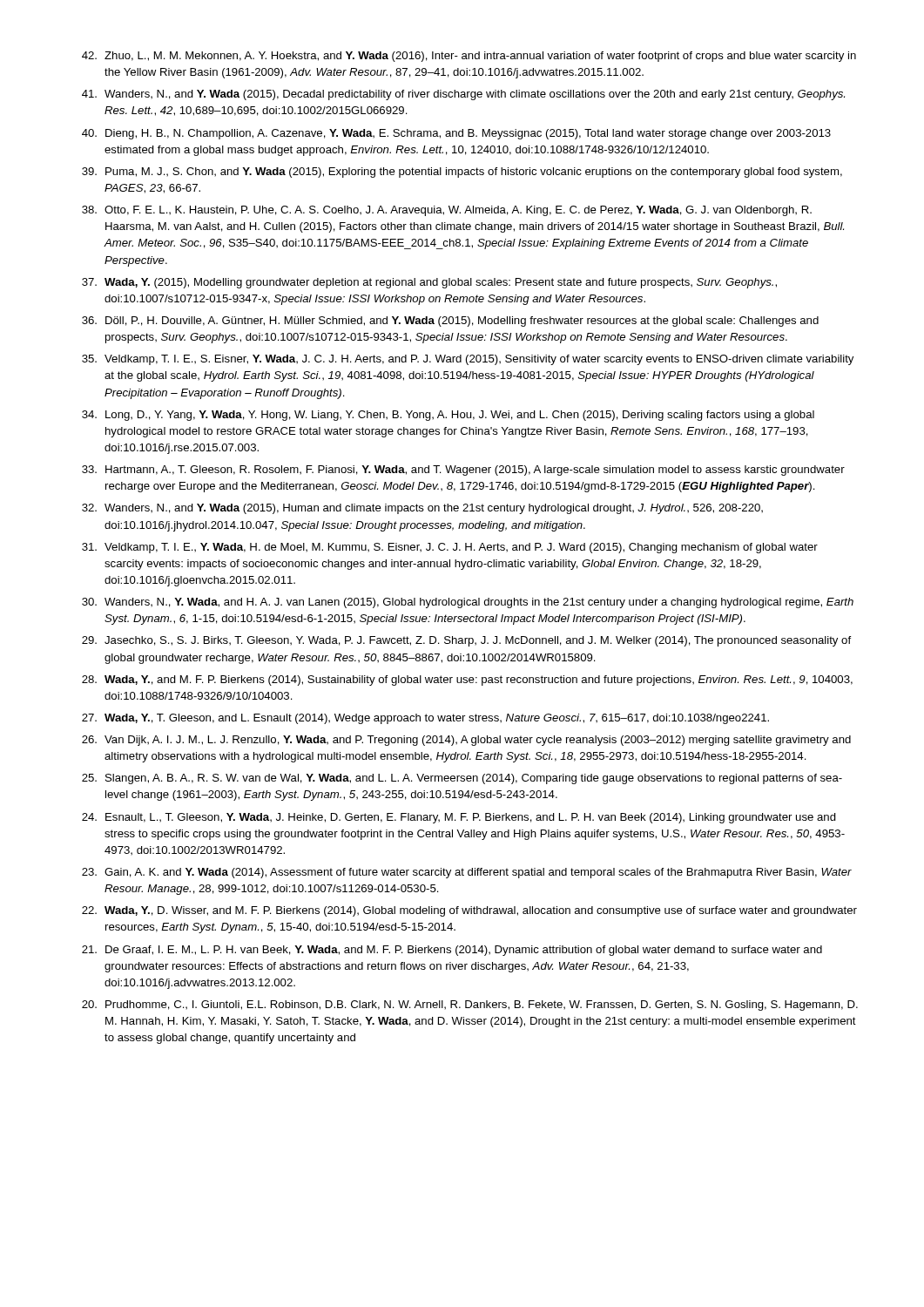Where is the passage that starts "39. Puma, M."?

(x=462, y=180)
